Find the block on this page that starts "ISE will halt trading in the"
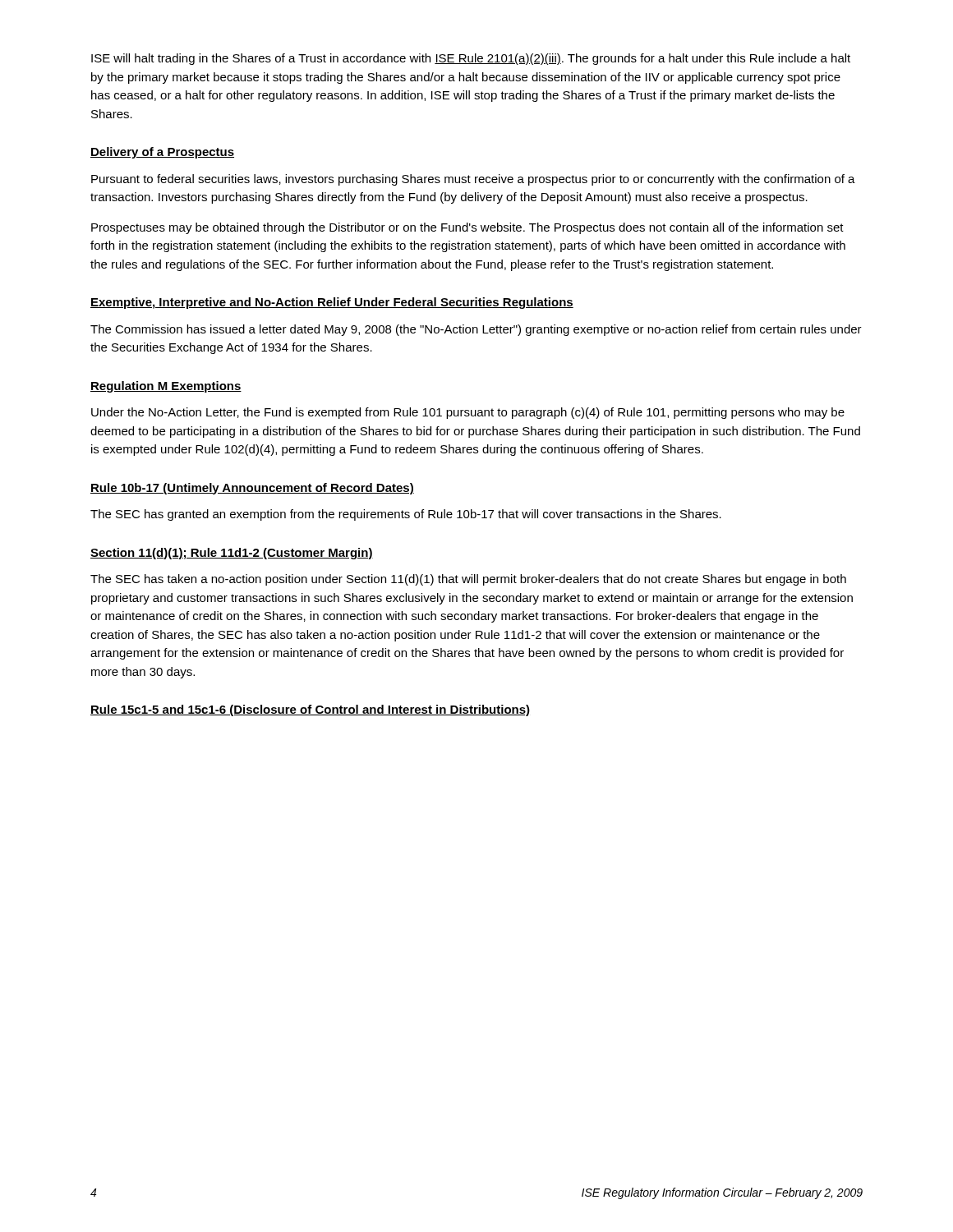Screen dimensions: 1232x953 coord(470,86)
